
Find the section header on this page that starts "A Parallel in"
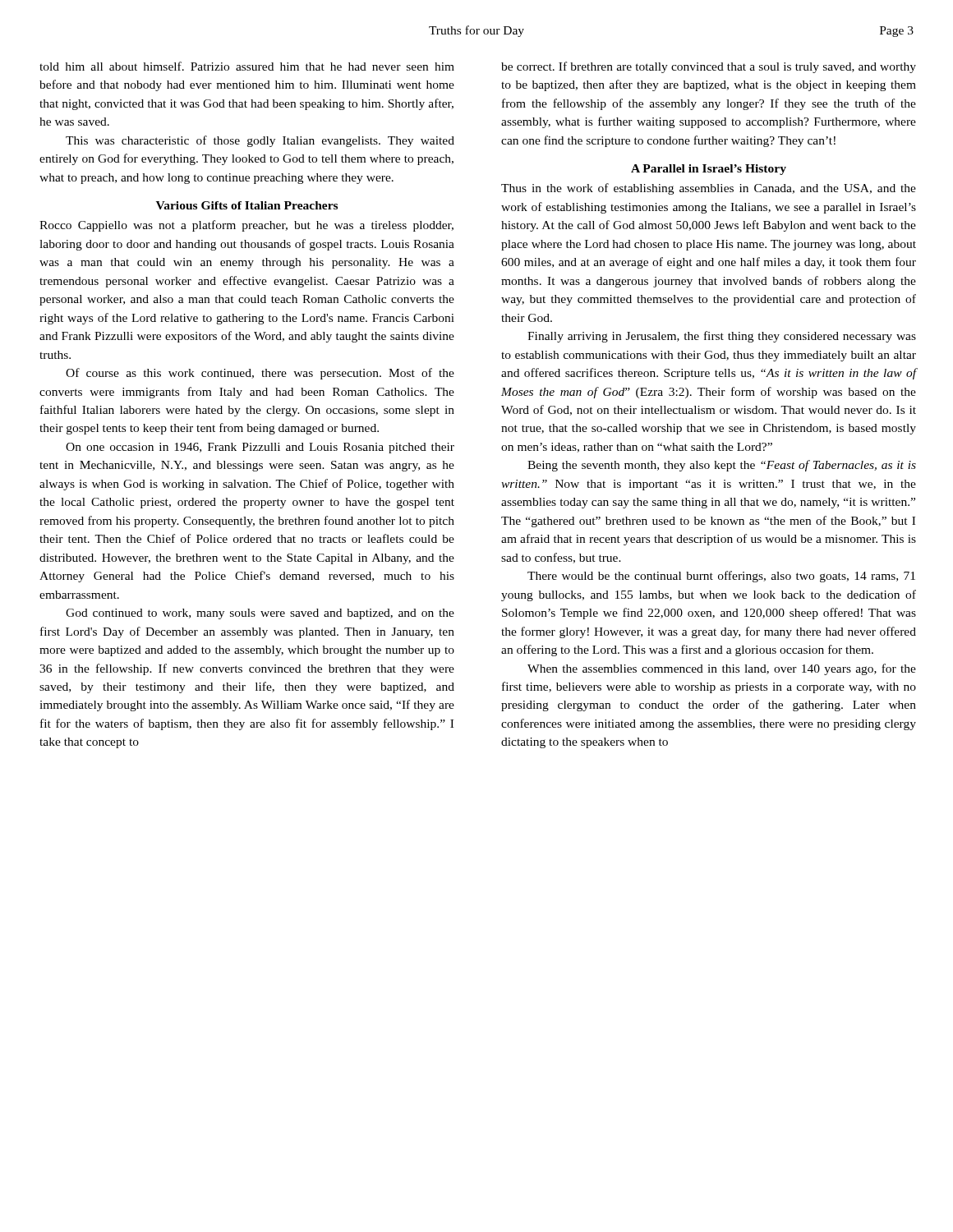point(709,168)
